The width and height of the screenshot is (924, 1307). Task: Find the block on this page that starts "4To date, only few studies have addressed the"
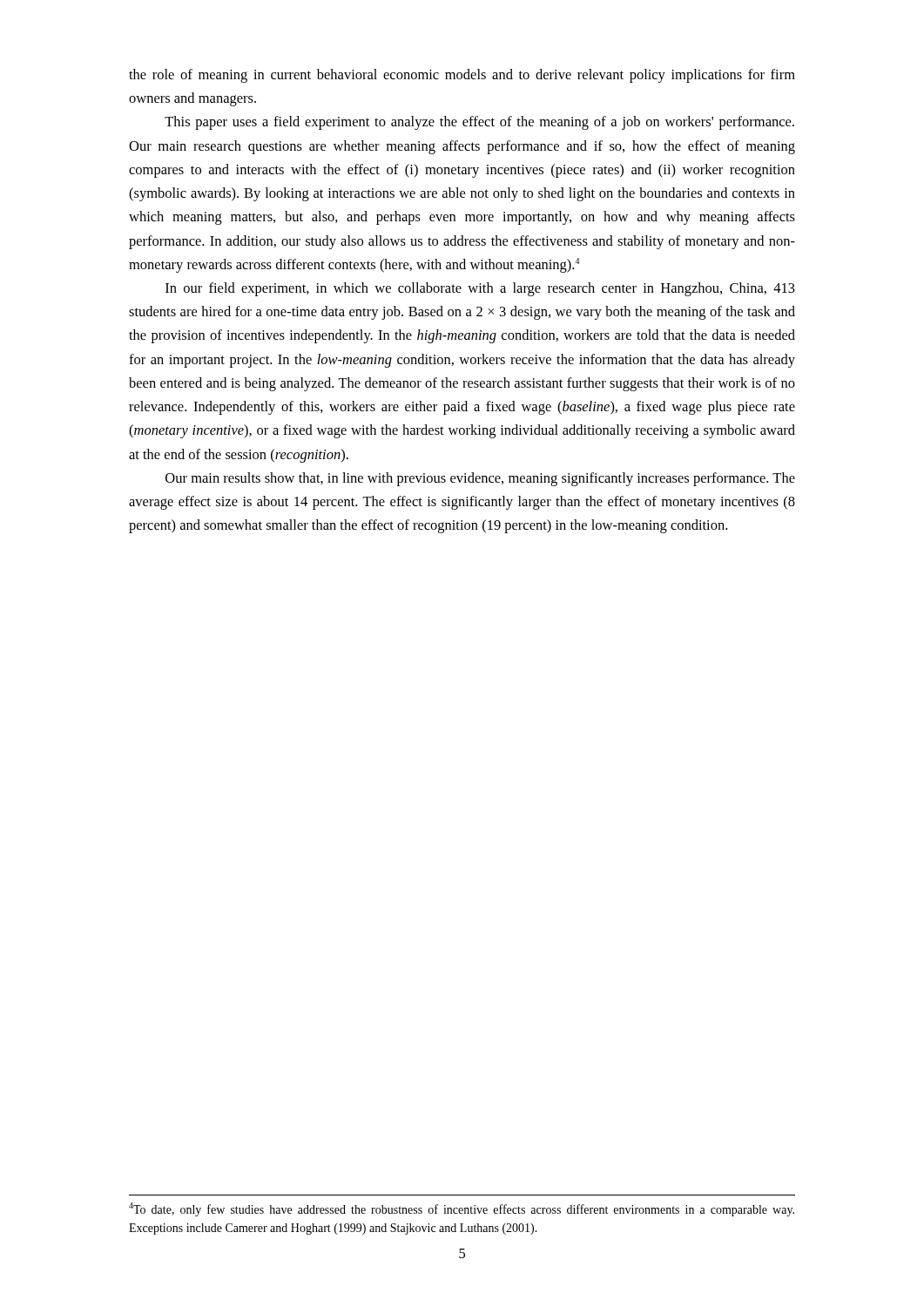(x=462, y=1219)
